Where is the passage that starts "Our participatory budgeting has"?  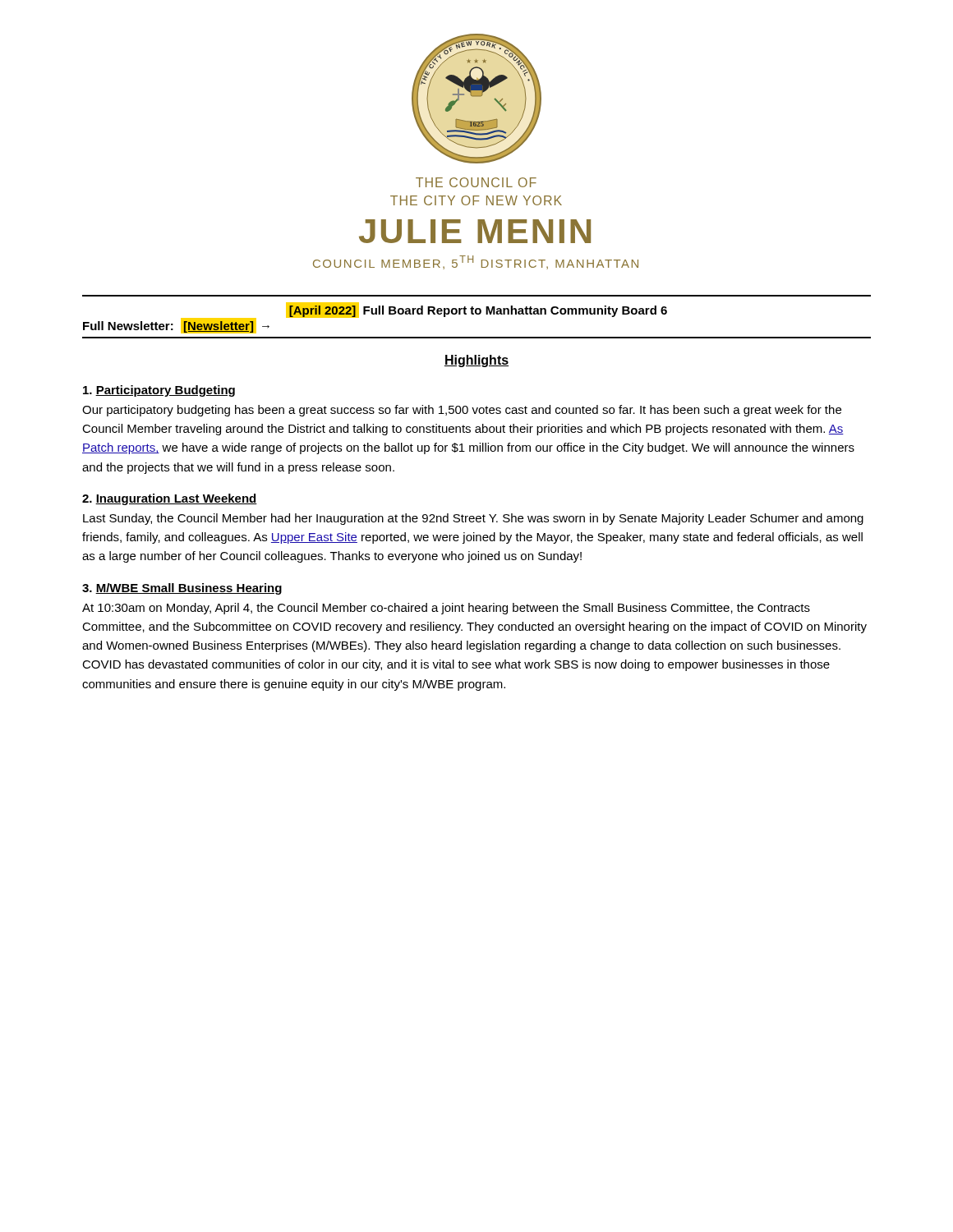(x=468, y=438)
